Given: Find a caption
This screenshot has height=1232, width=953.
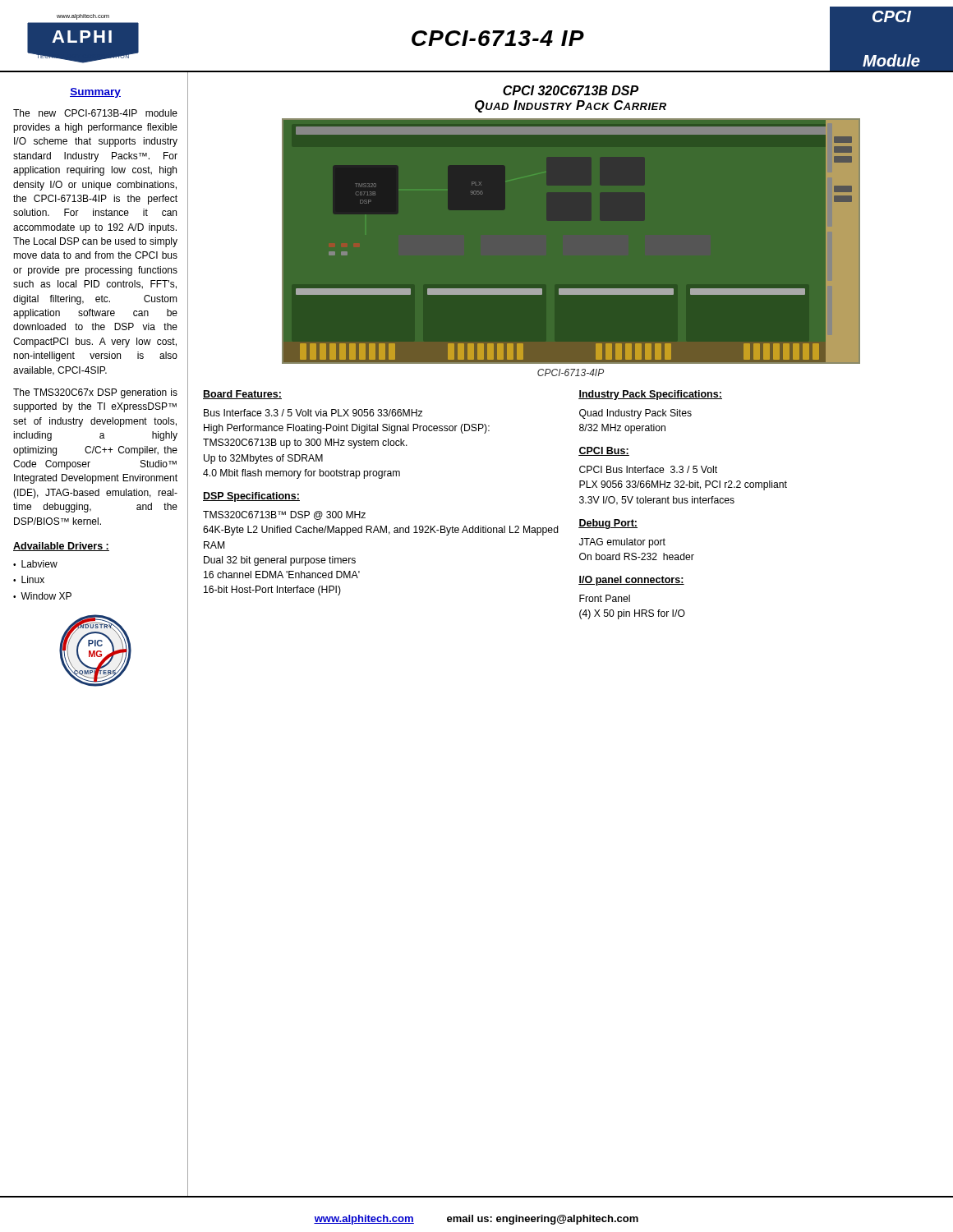Looking at the screenshot, I should (x=571, y=373).
